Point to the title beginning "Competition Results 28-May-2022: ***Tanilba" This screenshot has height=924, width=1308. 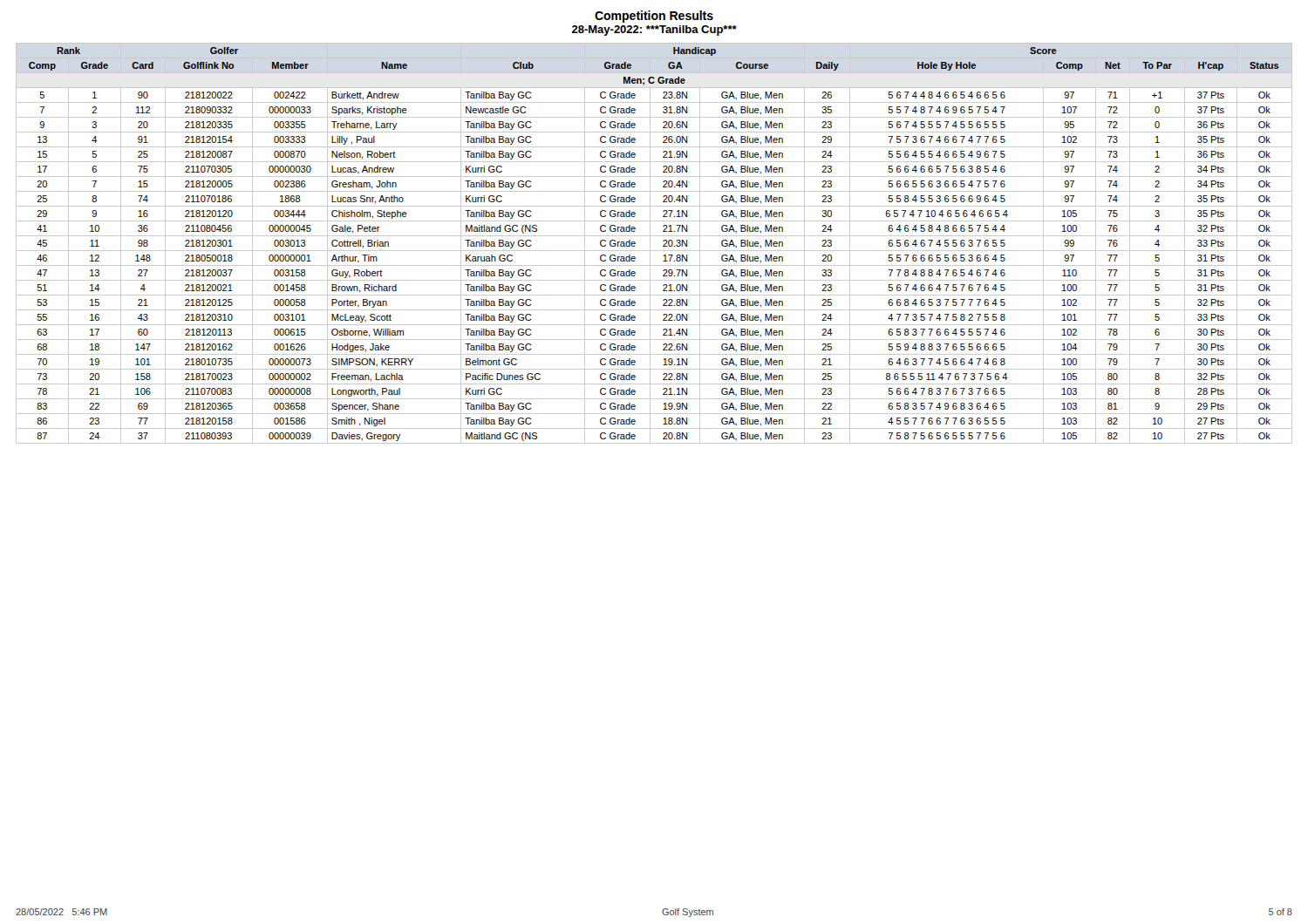[654, 22]
